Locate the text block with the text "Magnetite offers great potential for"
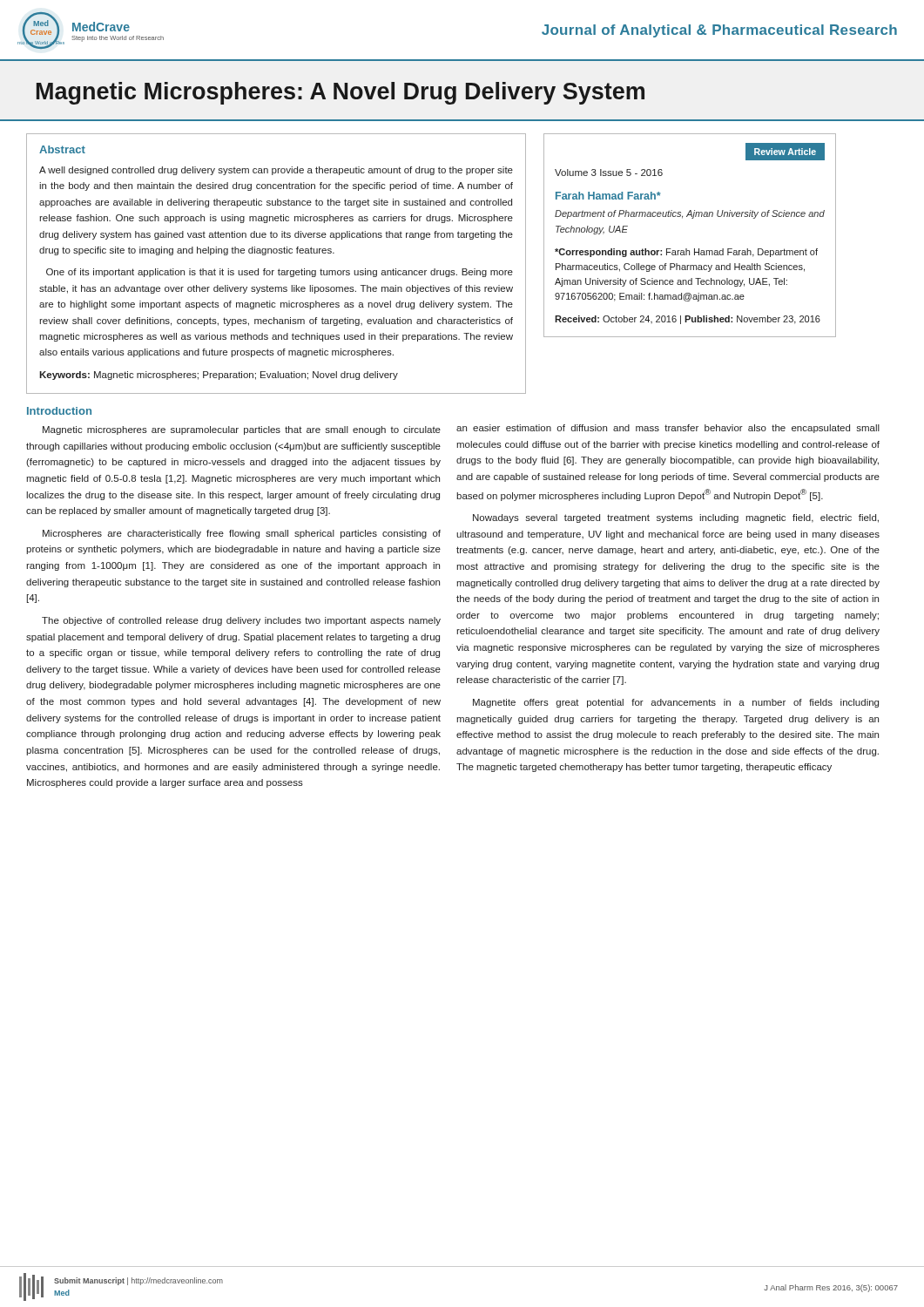Screen dimensions: 1307x924 668,735
